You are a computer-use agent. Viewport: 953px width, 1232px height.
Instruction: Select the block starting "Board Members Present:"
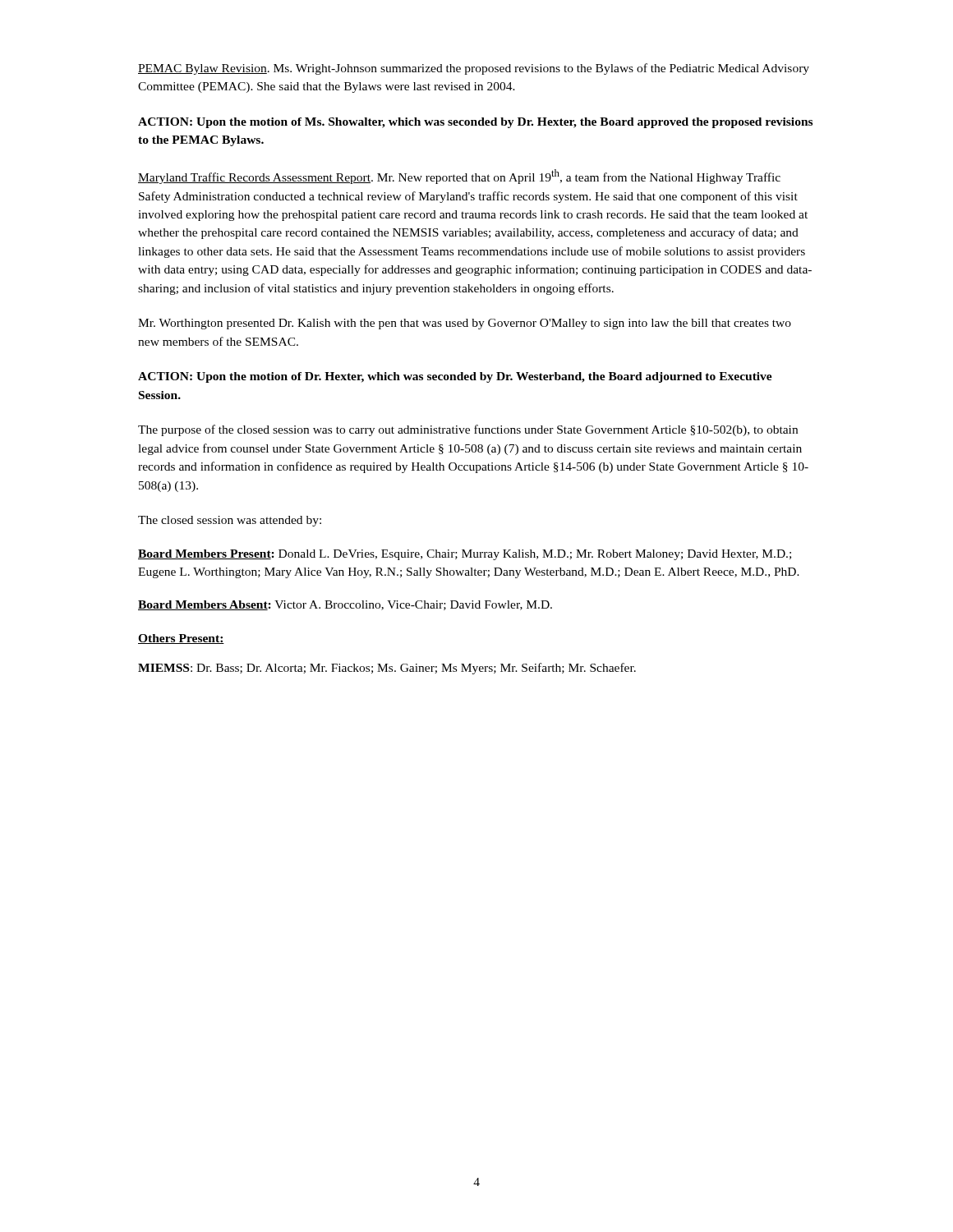(x=476, y=563)
